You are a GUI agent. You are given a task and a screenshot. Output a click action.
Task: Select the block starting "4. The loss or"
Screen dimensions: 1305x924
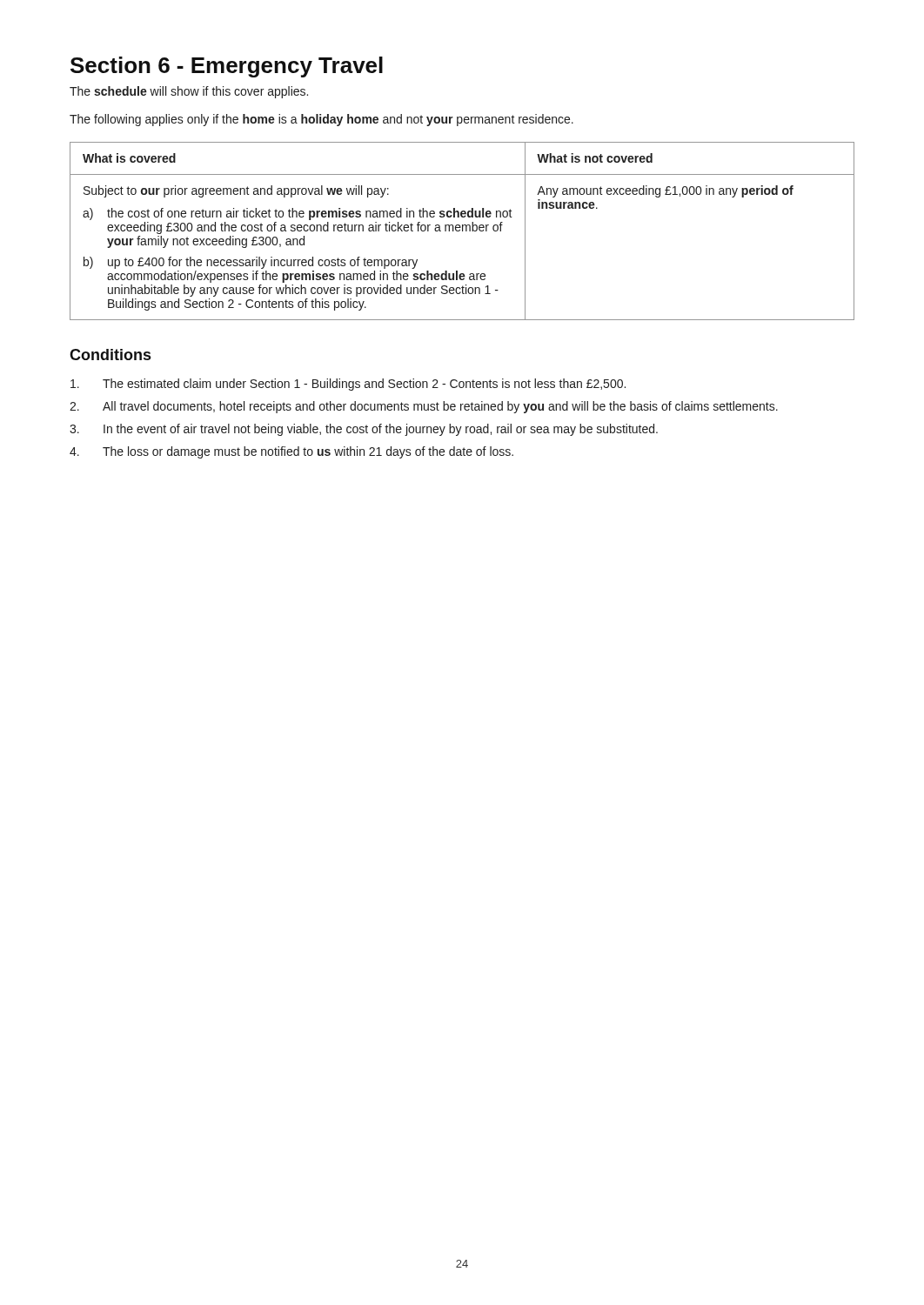tap(462, 452)
